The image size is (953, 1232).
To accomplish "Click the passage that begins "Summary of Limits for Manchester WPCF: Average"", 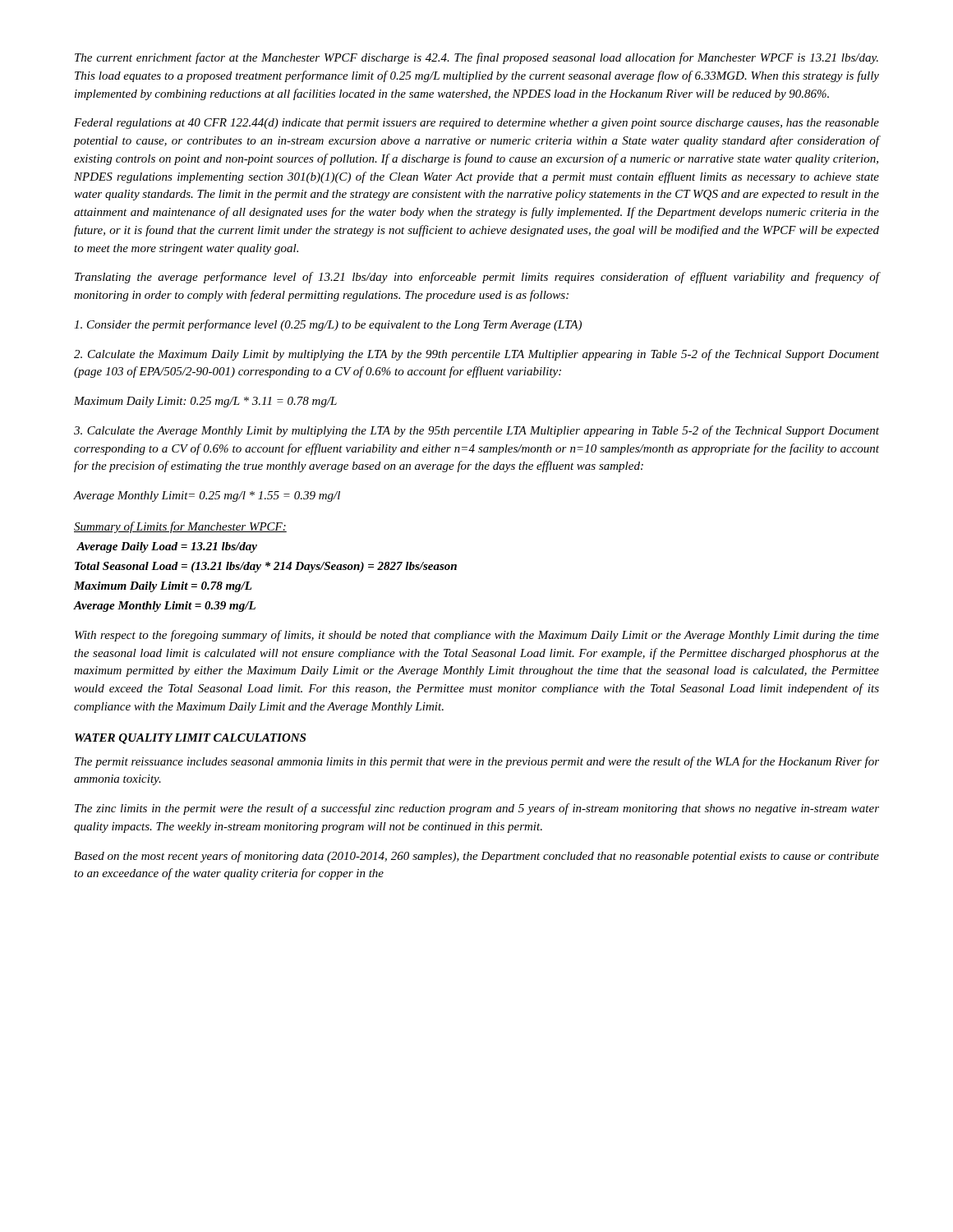I will 180,527.
